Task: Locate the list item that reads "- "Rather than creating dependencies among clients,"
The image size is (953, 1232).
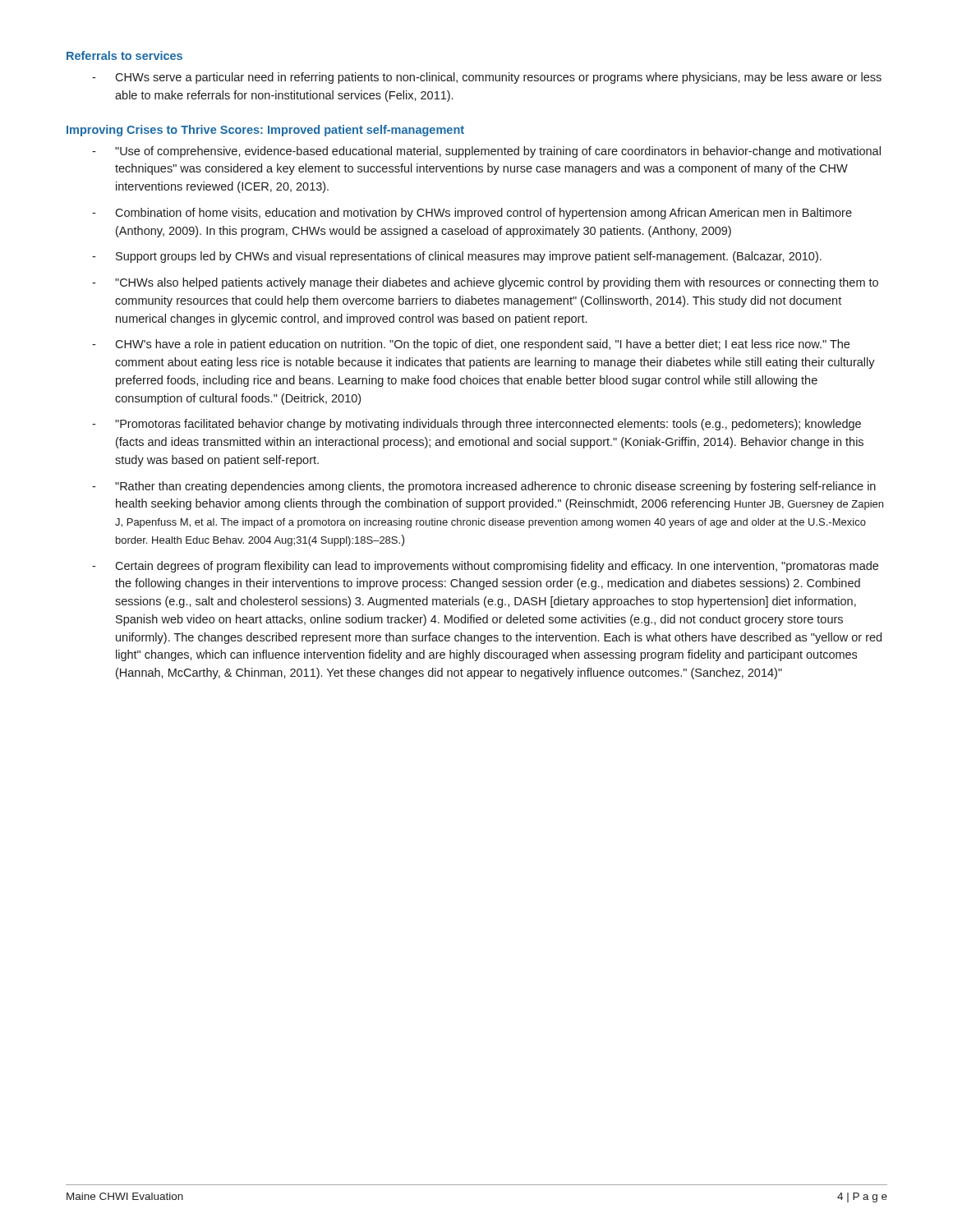Action: tap(488, 513)
